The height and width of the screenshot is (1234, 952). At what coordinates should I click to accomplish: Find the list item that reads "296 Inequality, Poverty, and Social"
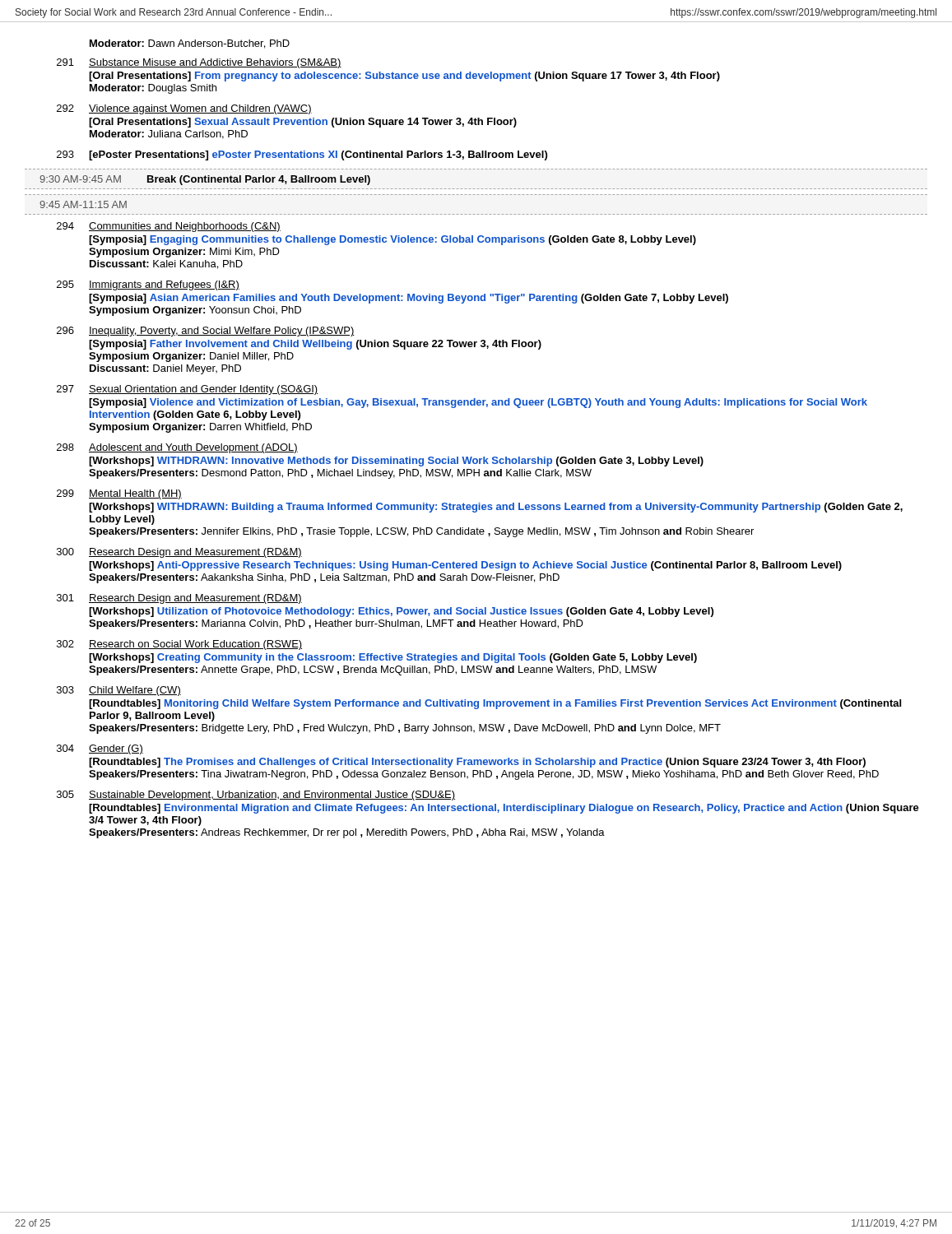[x=476, y=349]
